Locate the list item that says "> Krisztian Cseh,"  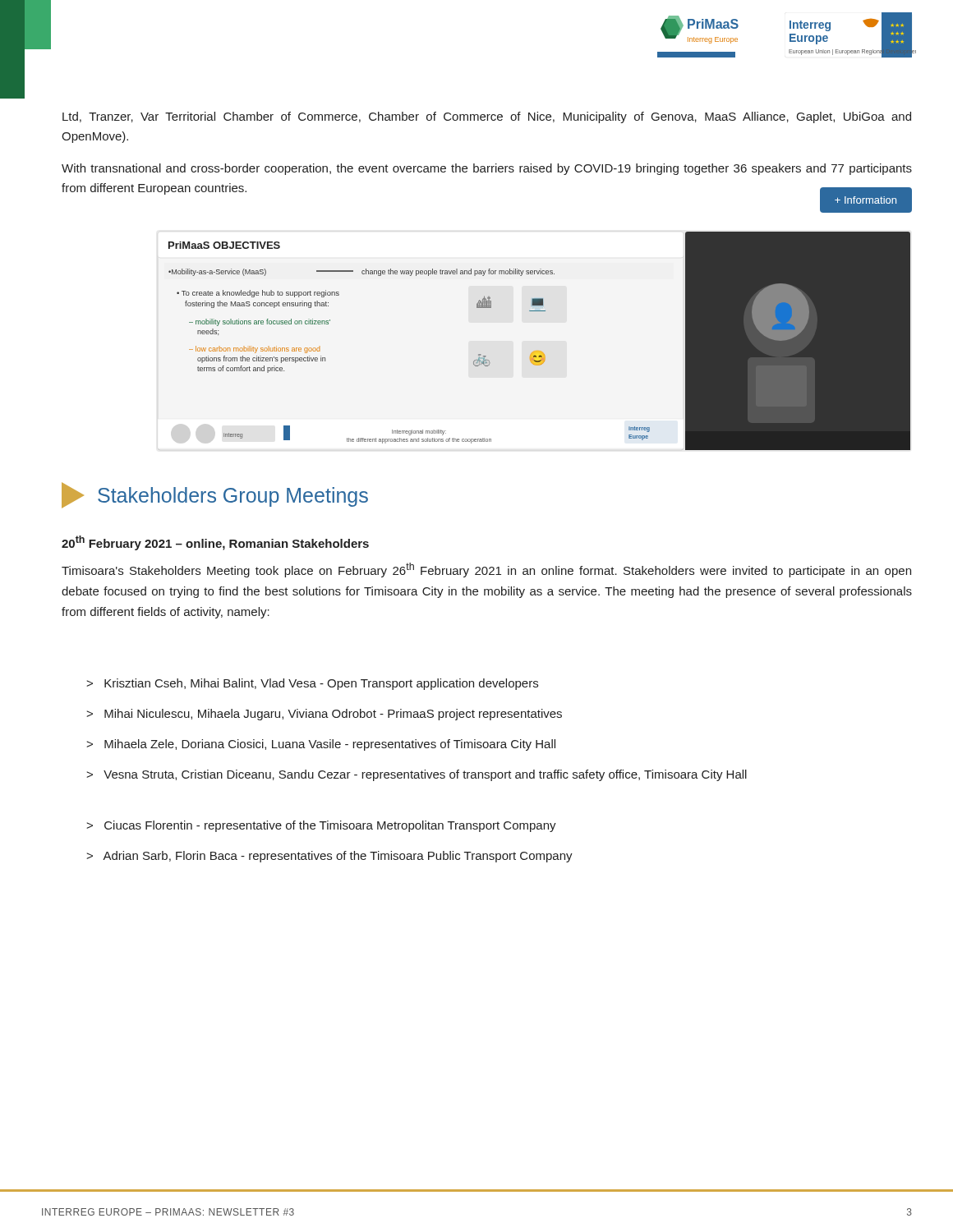click(x=312, y=683)
